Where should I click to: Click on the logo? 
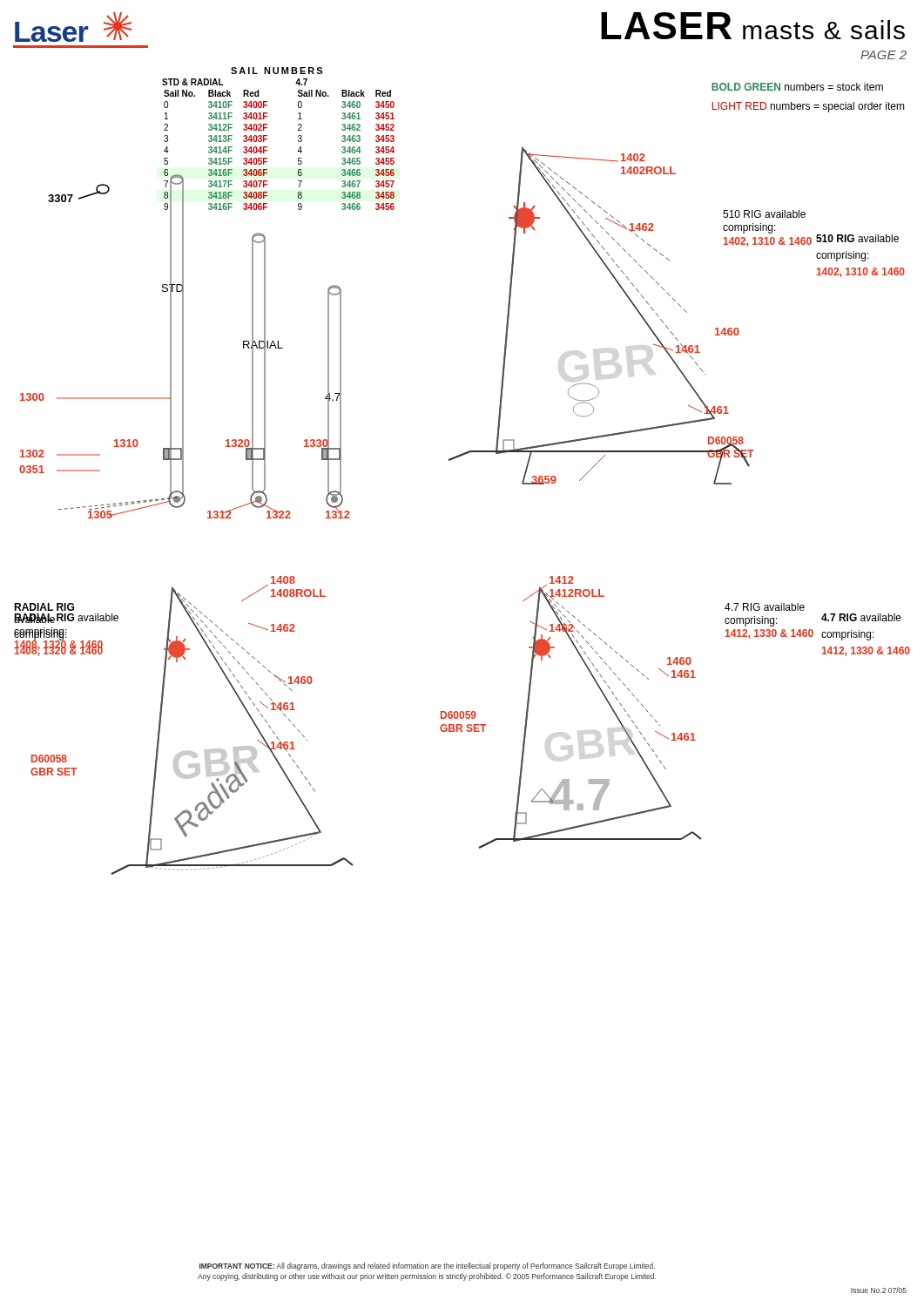81,33
